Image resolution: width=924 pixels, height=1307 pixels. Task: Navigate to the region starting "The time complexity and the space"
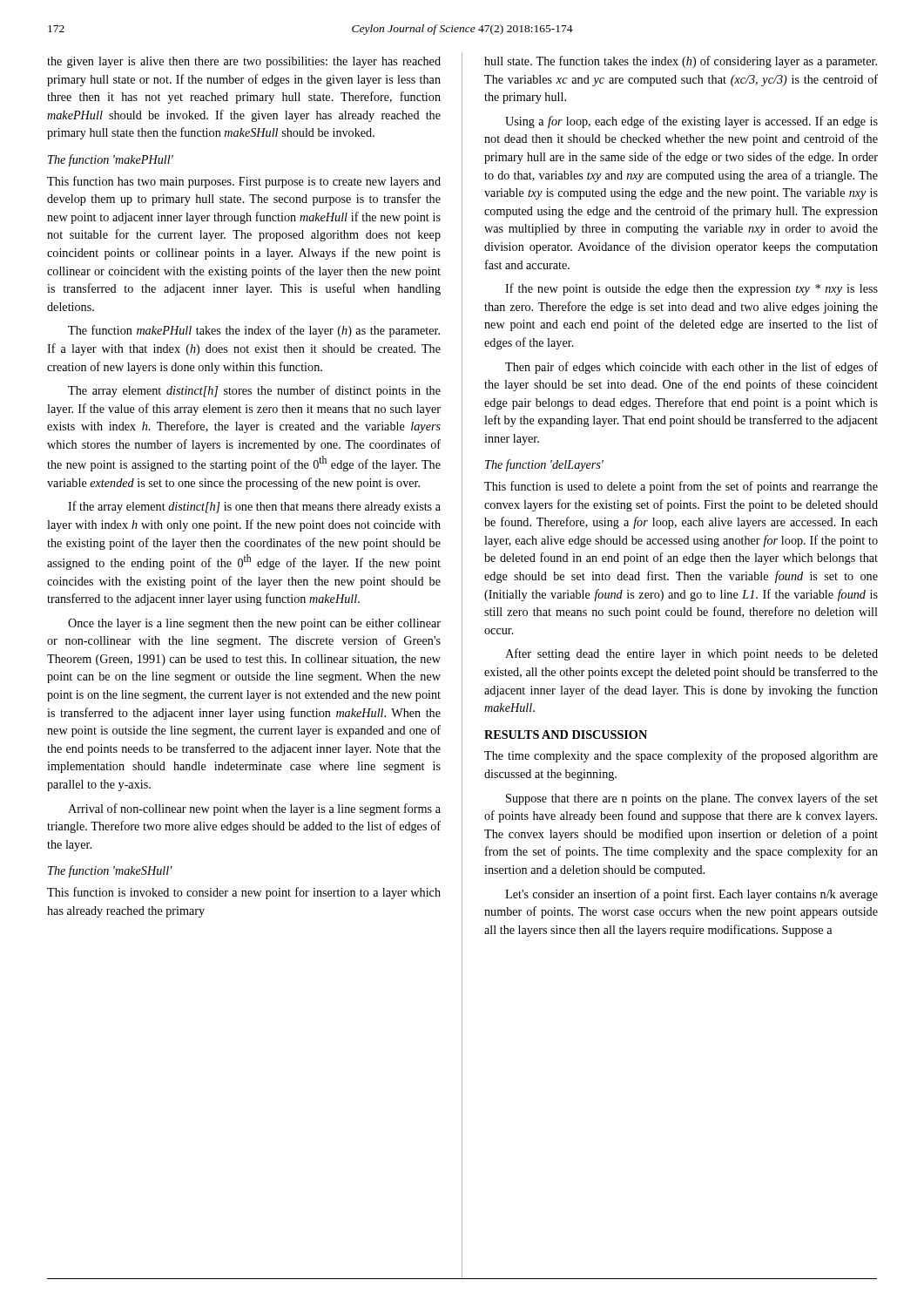click(x=681, y=843)
